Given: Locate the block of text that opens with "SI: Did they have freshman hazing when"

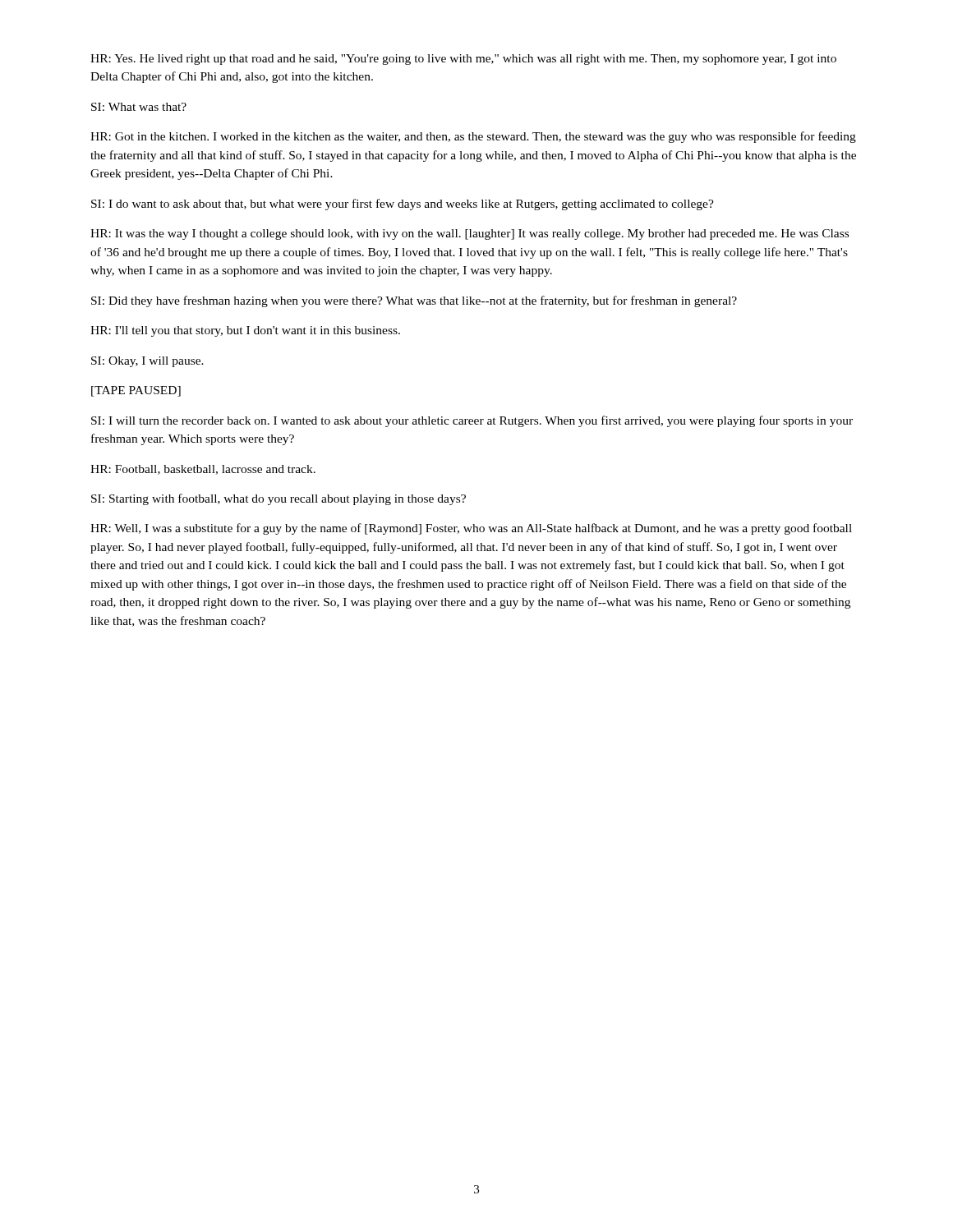Looking at the screenshot, I should pyautogui.click(x=414, y=300).
